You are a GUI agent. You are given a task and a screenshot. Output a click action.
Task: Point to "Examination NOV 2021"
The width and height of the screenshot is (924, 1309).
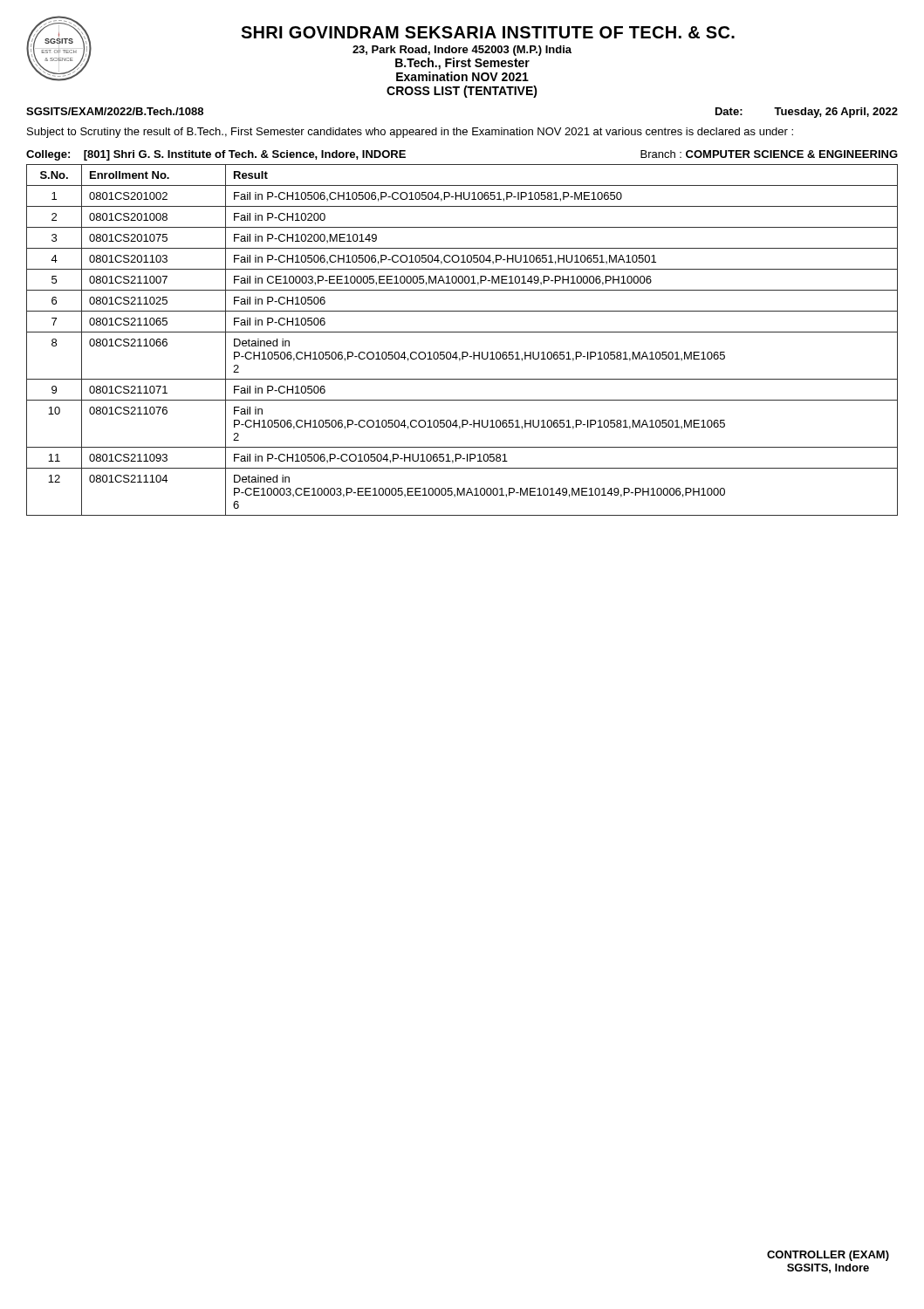pyautogui.click(x=462, y=77)
